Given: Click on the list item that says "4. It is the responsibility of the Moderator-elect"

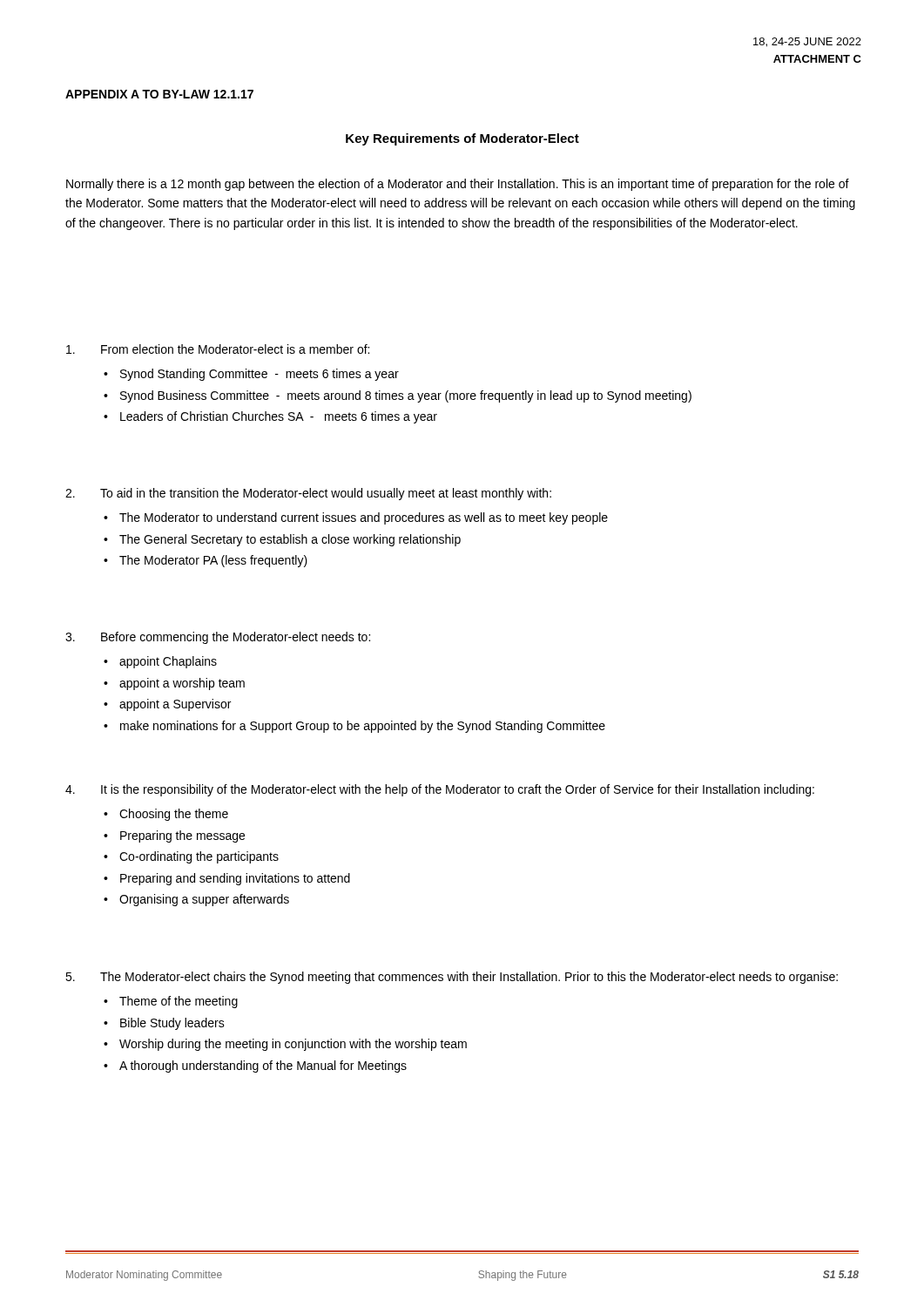Looking at the screenshot, I should point(440,790).
